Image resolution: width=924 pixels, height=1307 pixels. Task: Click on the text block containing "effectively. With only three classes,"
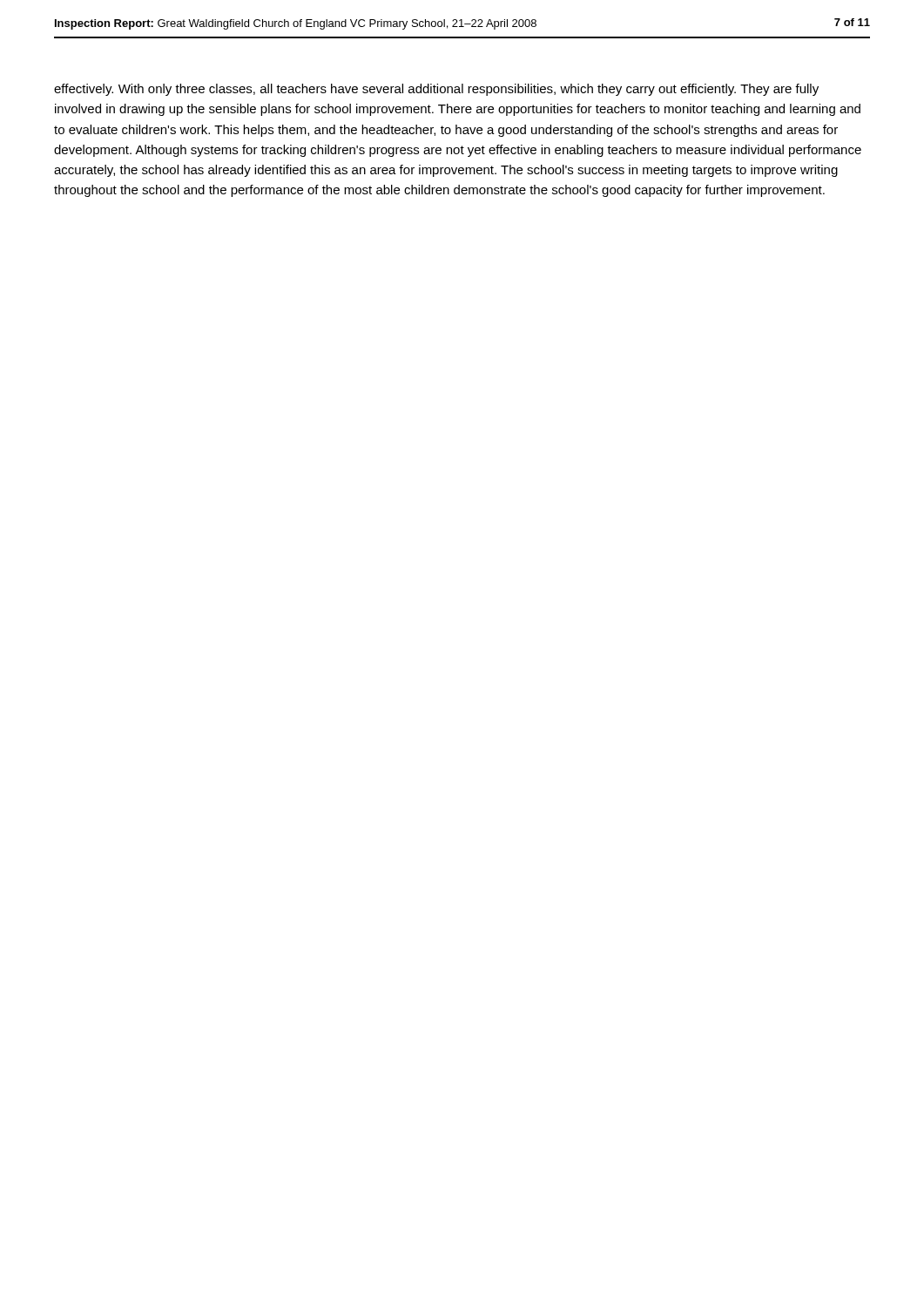(x=458, y=139)
